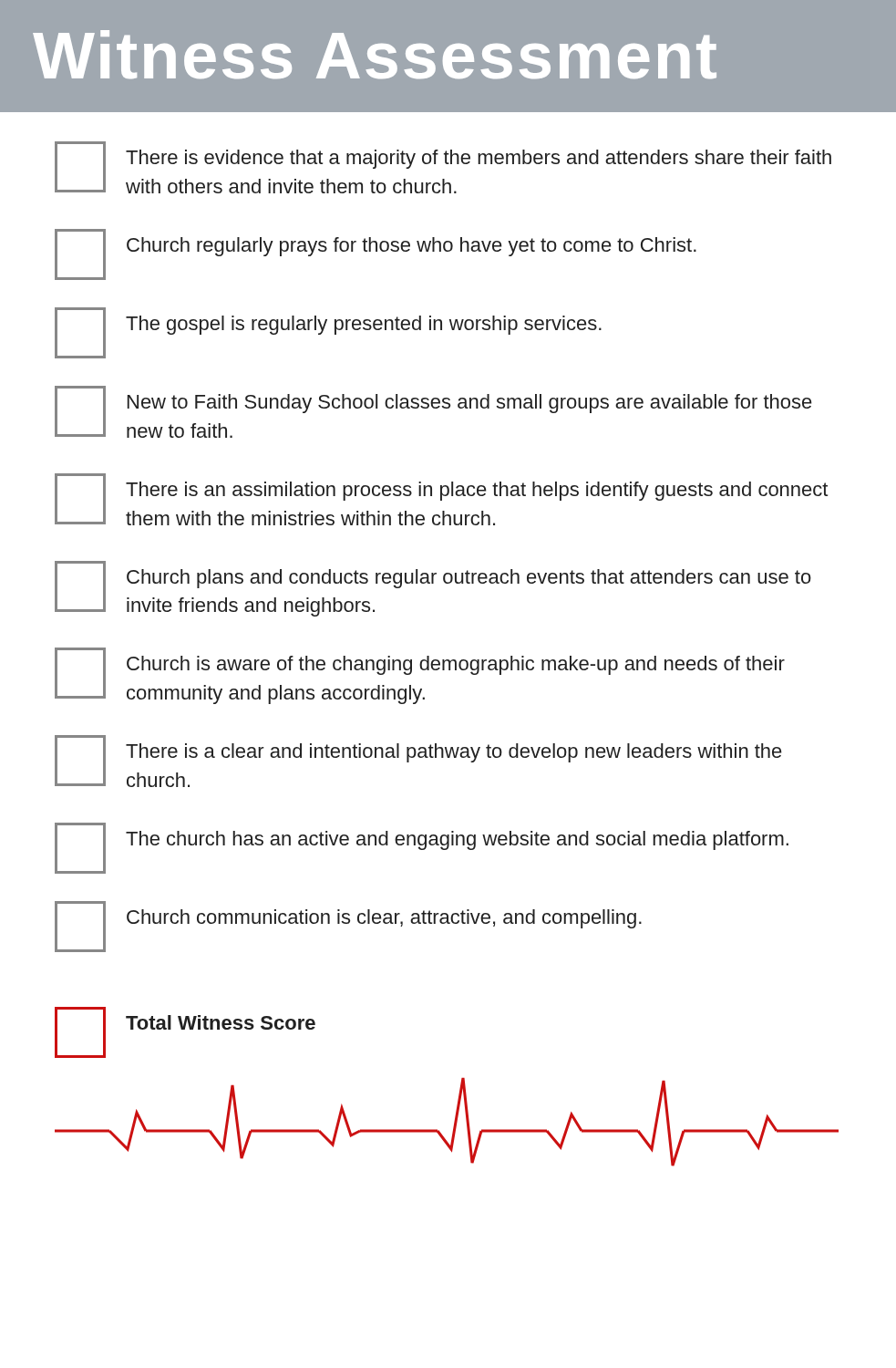The height and width of the screenshot is (1368, 896).
Task: Locate the block of text that opens with "The church has an active and engaging"
Action: (x=422, y=847)
